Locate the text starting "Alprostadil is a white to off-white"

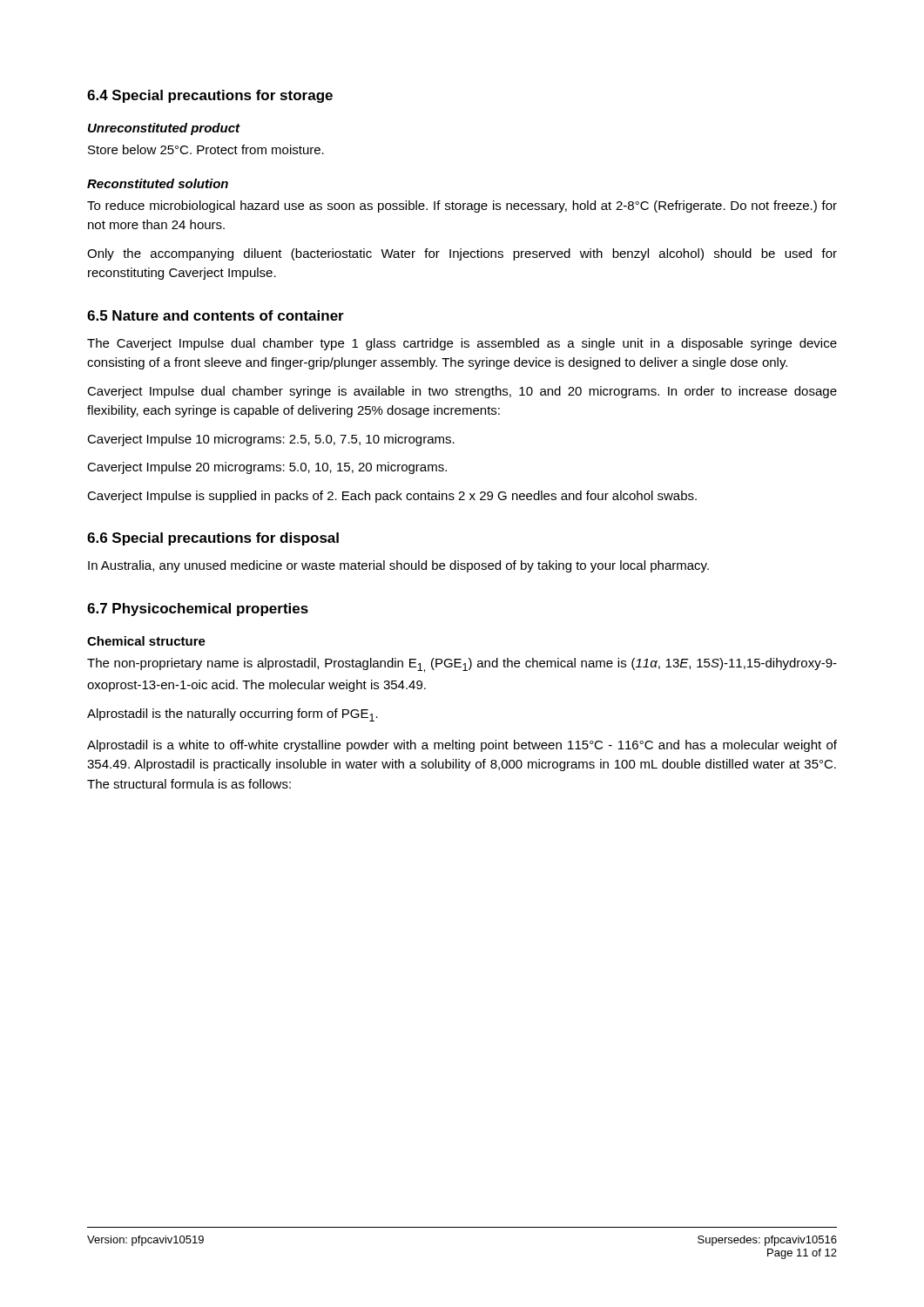(x=462, y=764)
